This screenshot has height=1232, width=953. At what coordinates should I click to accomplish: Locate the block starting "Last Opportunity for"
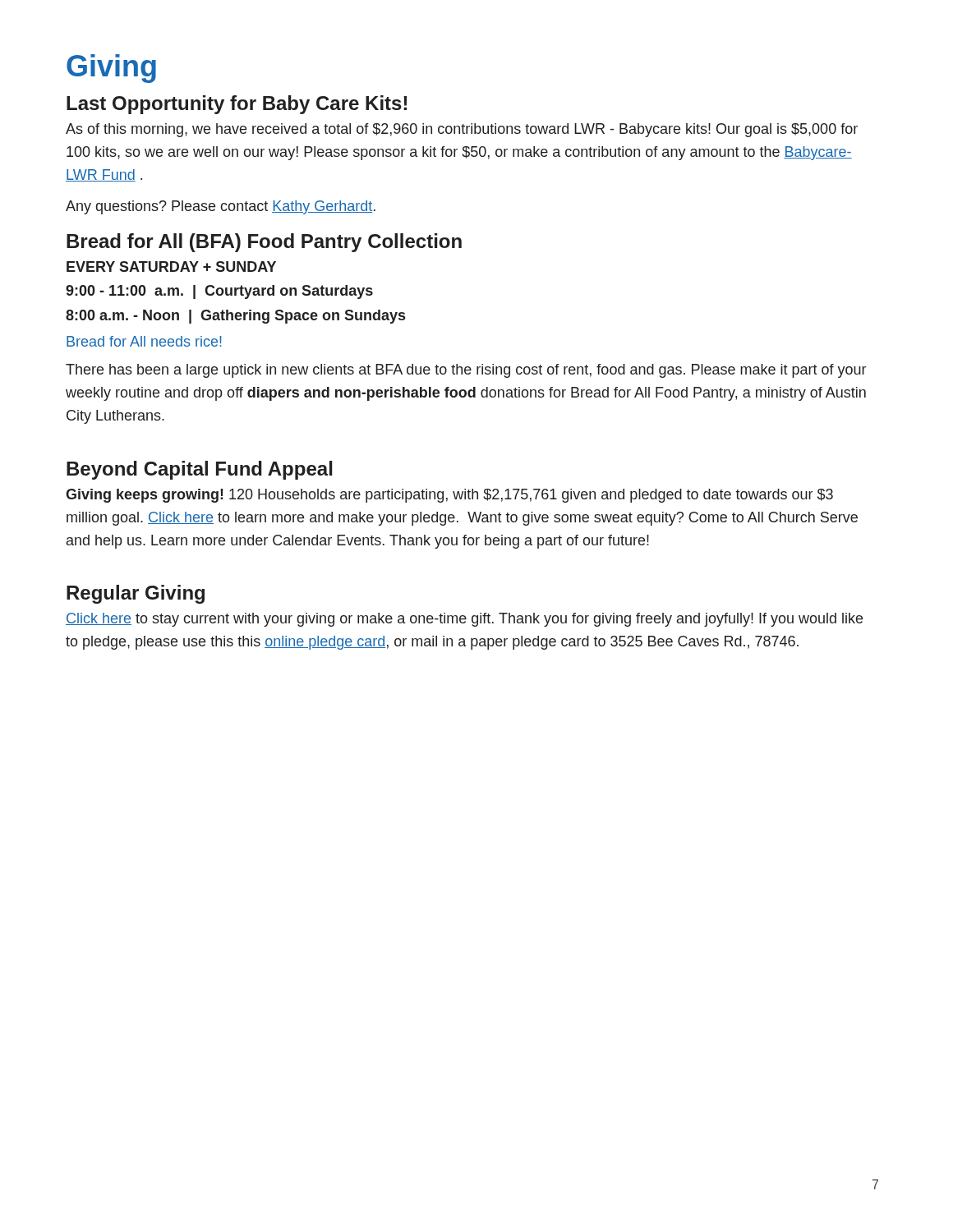pos(237,105)
